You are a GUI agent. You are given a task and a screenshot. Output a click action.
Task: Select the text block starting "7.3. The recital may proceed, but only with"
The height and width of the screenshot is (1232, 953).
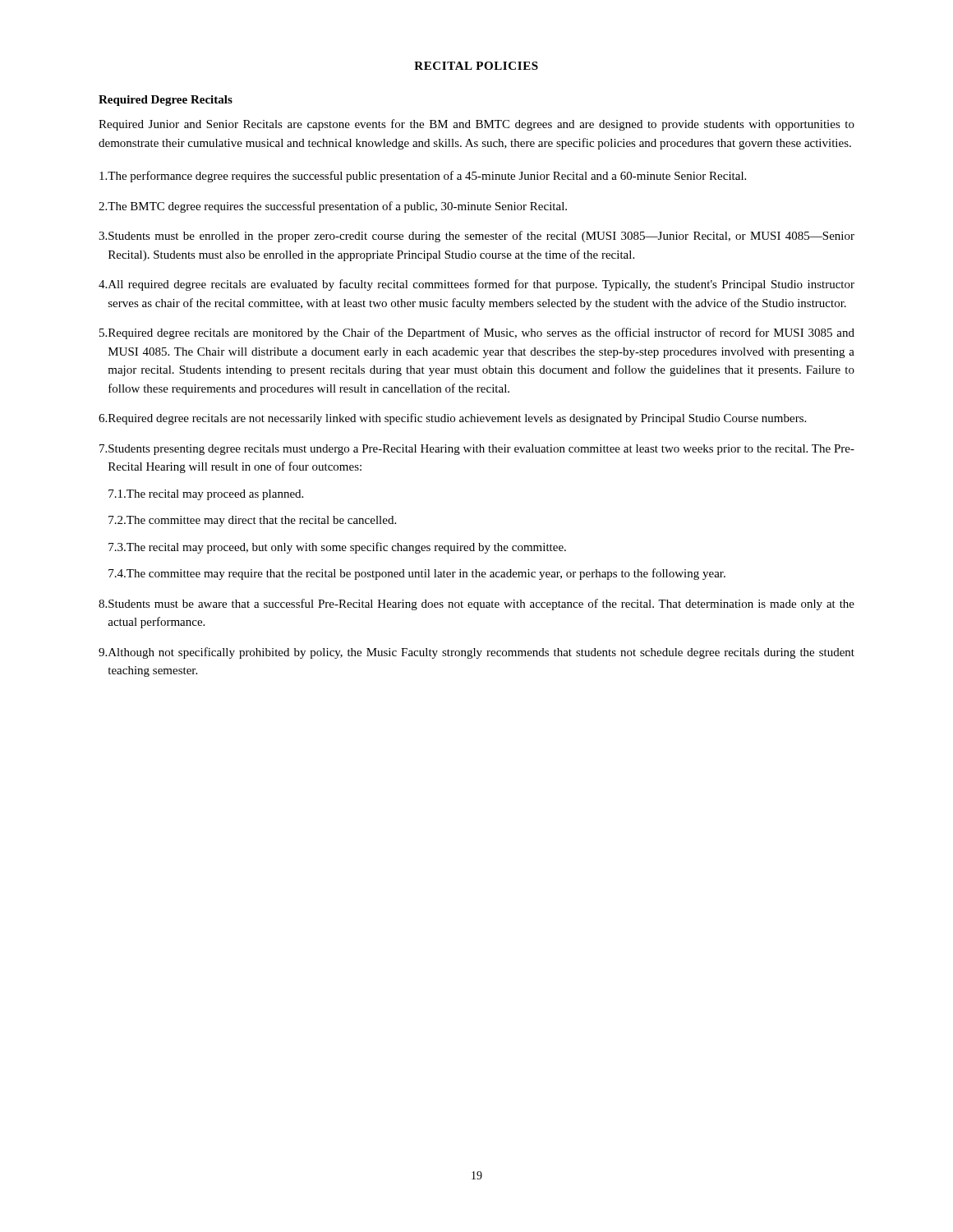pos(337,547)
